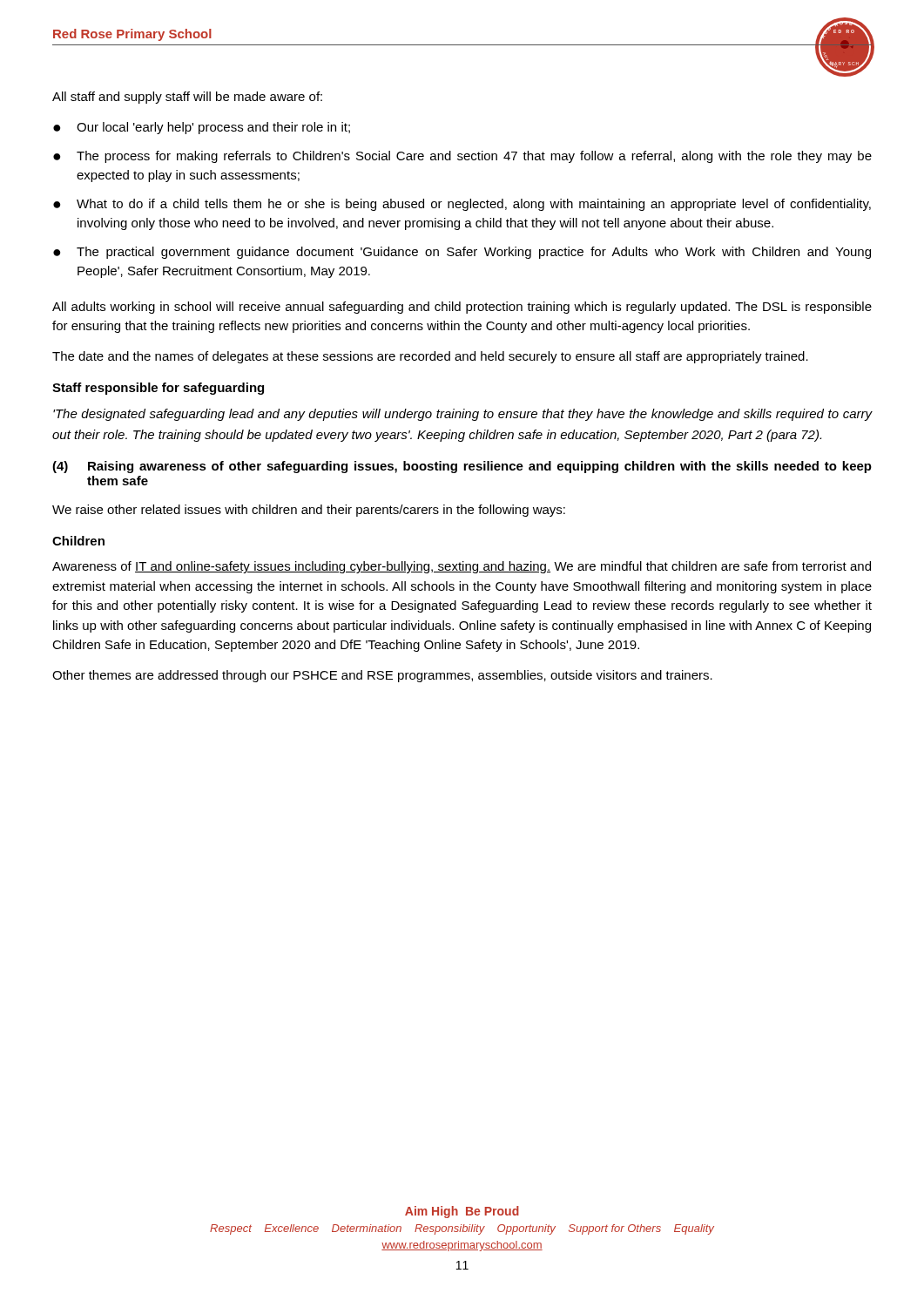
Task: Select the section header that reads "Staff responsible for"
Action: pyautogui.click(x=159, y=388)
